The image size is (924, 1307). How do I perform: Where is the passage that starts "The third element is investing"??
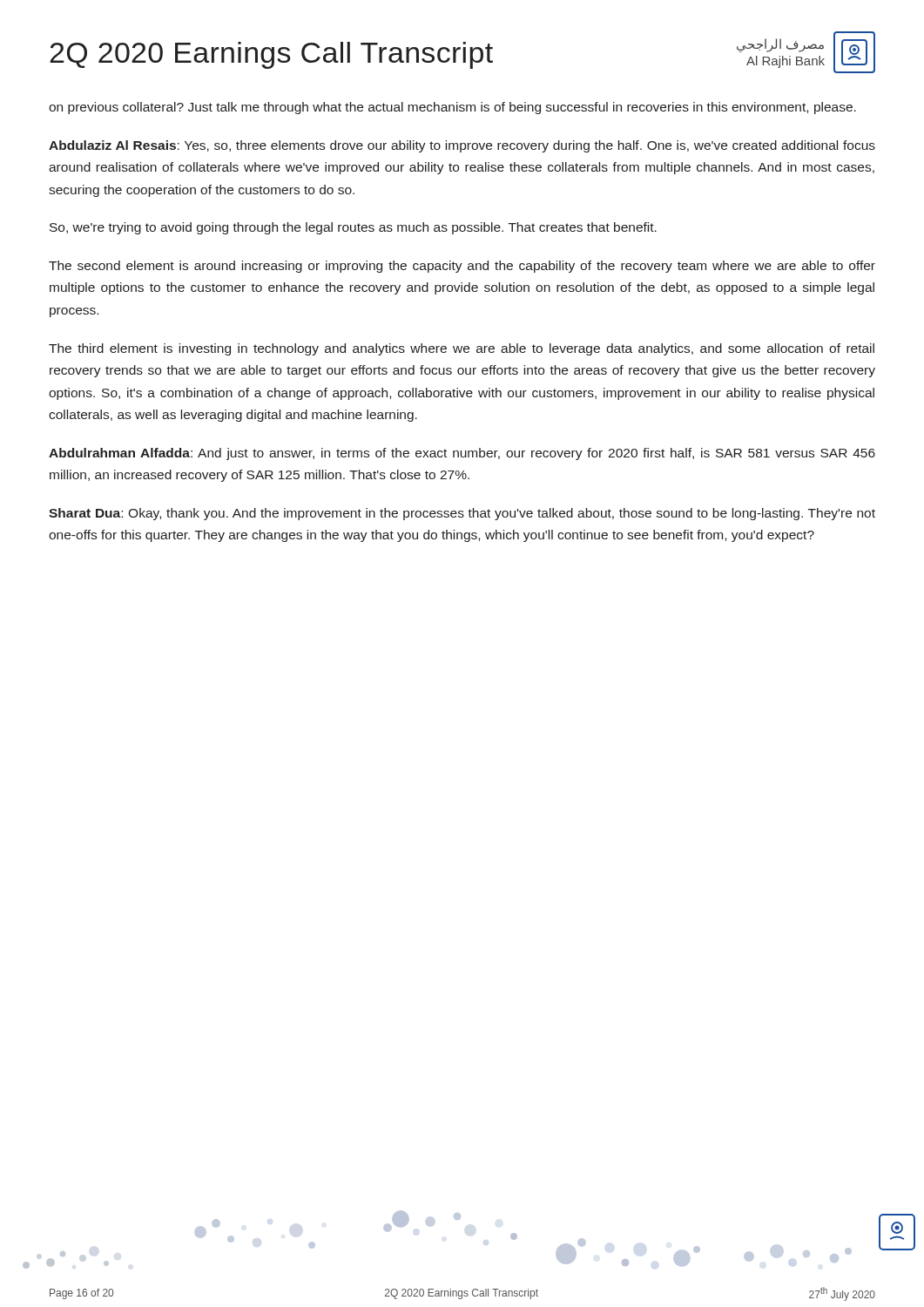[462, 381]
